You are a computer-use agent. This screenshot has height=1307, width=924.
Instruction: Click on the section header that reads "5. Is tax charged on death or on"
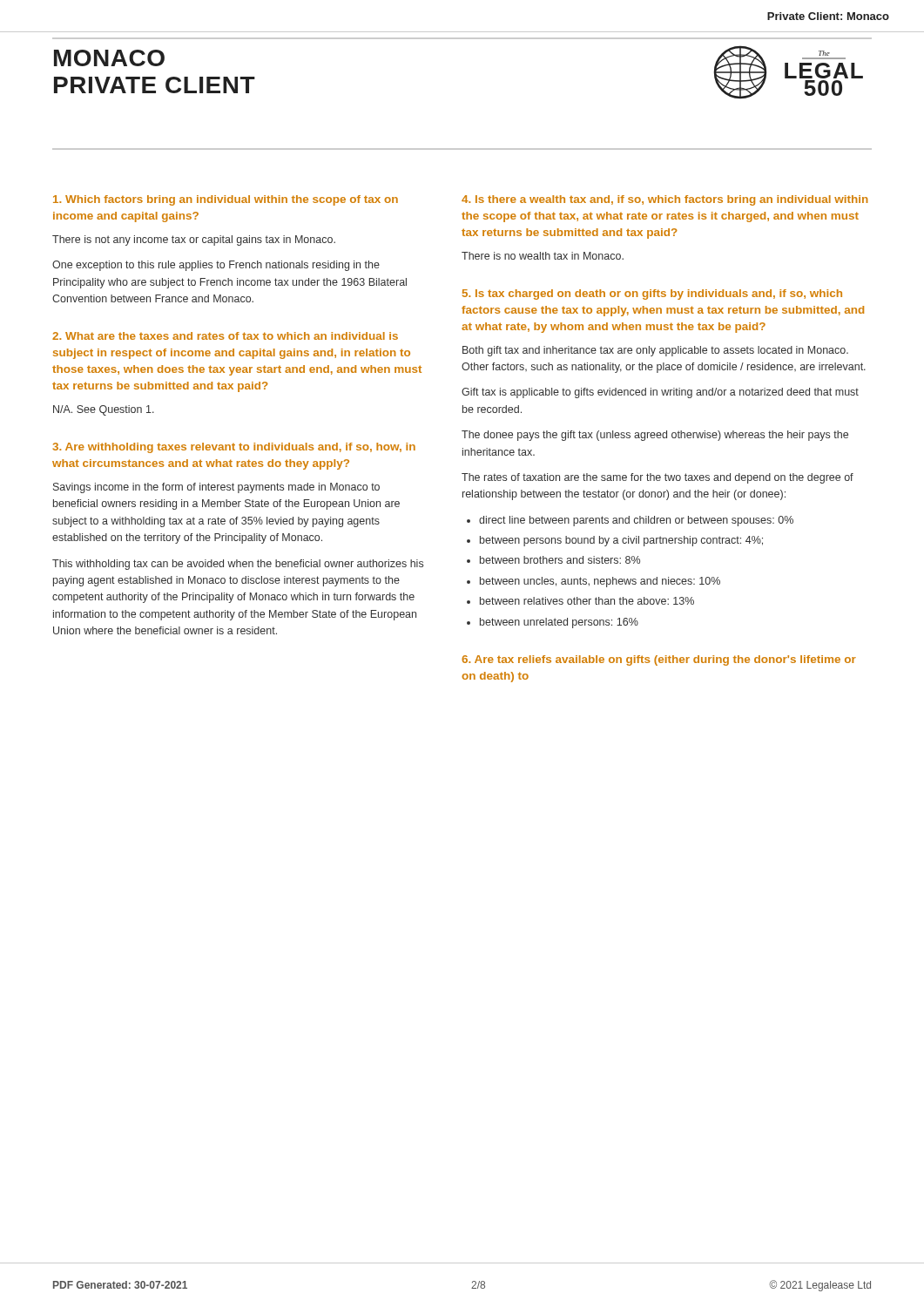click(663, 310)
